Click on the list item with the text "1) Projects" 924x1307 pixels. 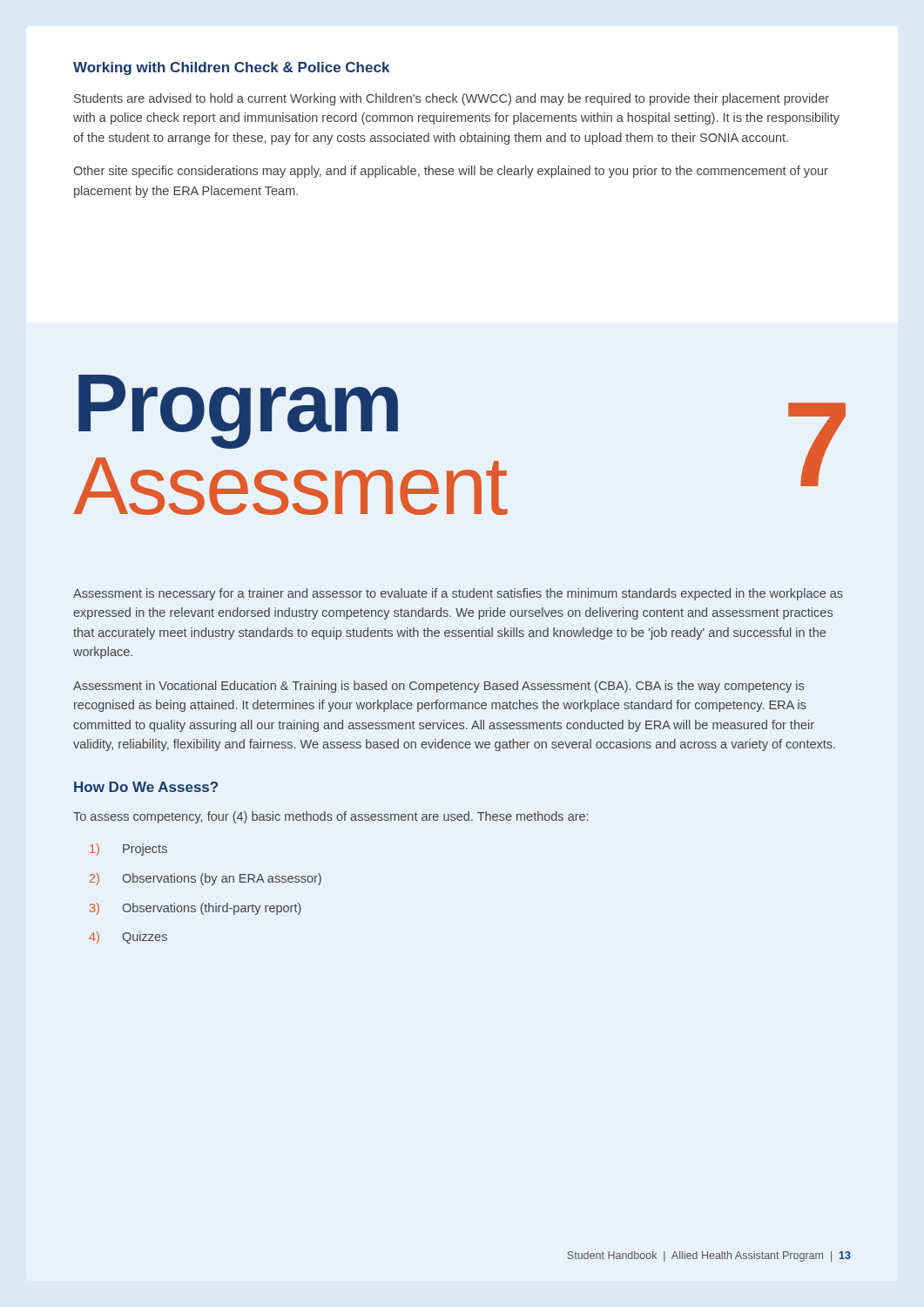[120, 850]
